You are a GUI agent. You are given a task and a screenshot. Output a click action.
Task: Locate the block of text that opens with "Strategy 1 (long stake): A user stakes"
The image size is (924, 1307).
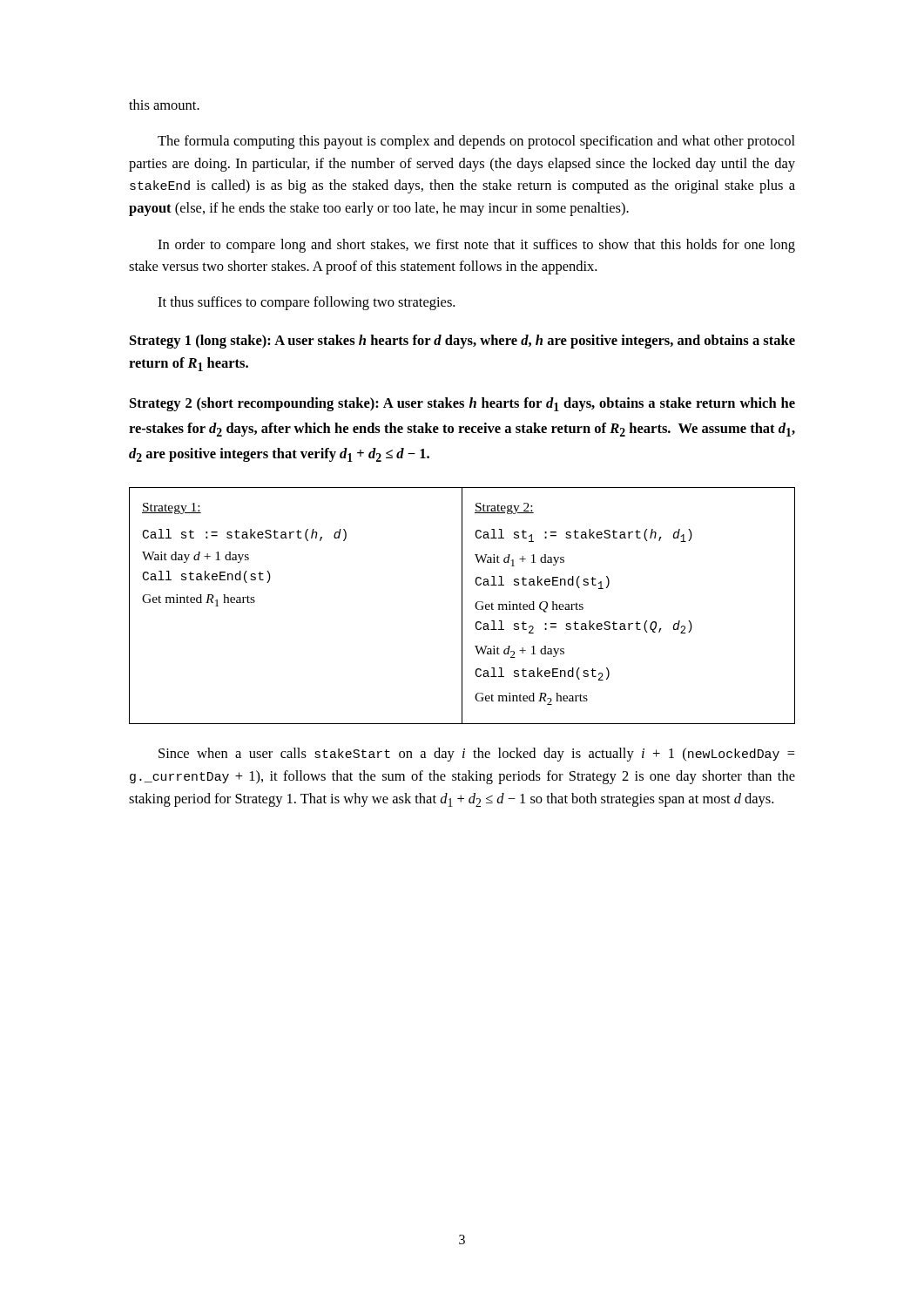point(462,353)
